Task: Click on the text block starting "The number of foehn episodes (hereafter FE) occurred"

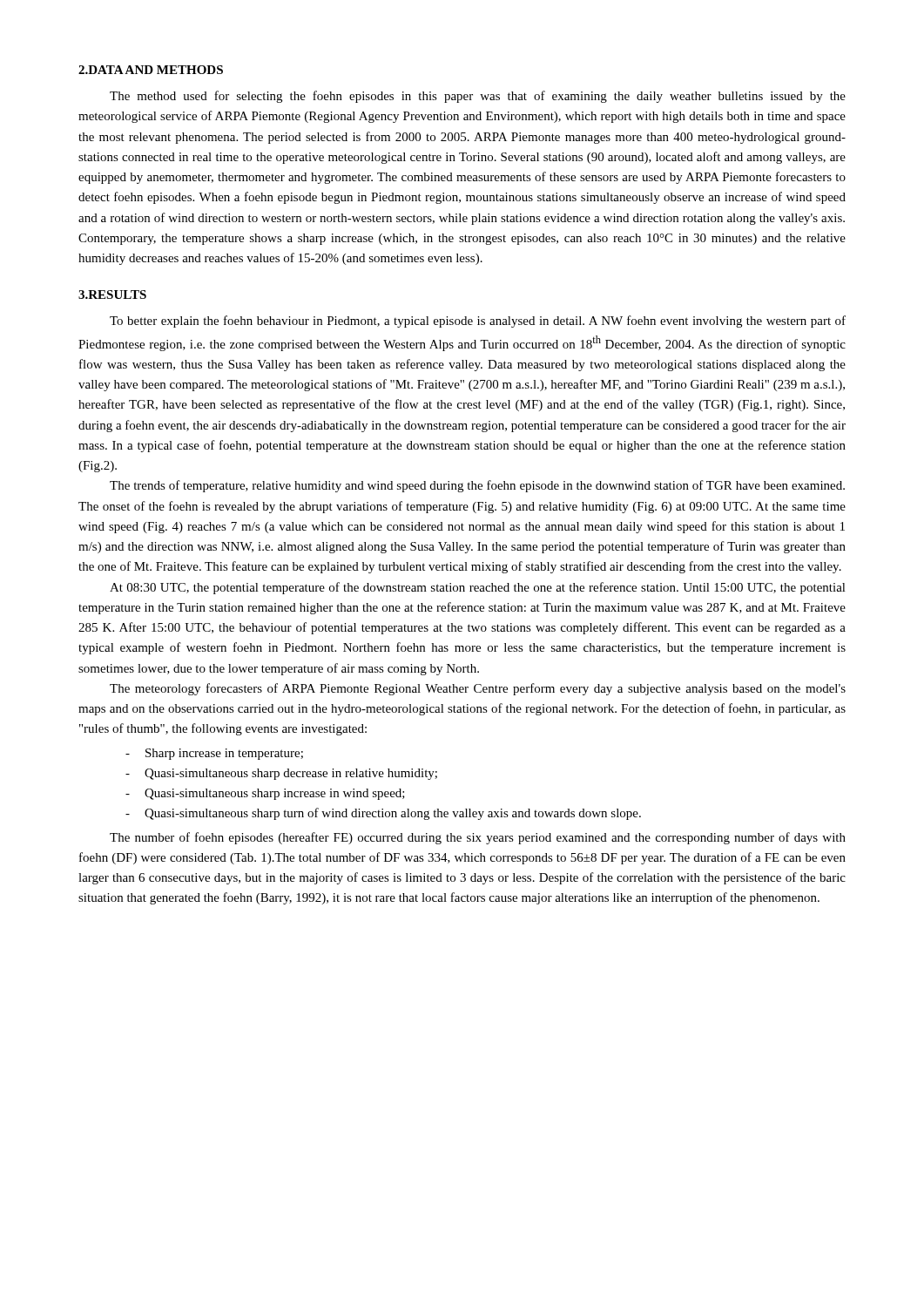Action: pyautogui.click(x=462, y=868)
